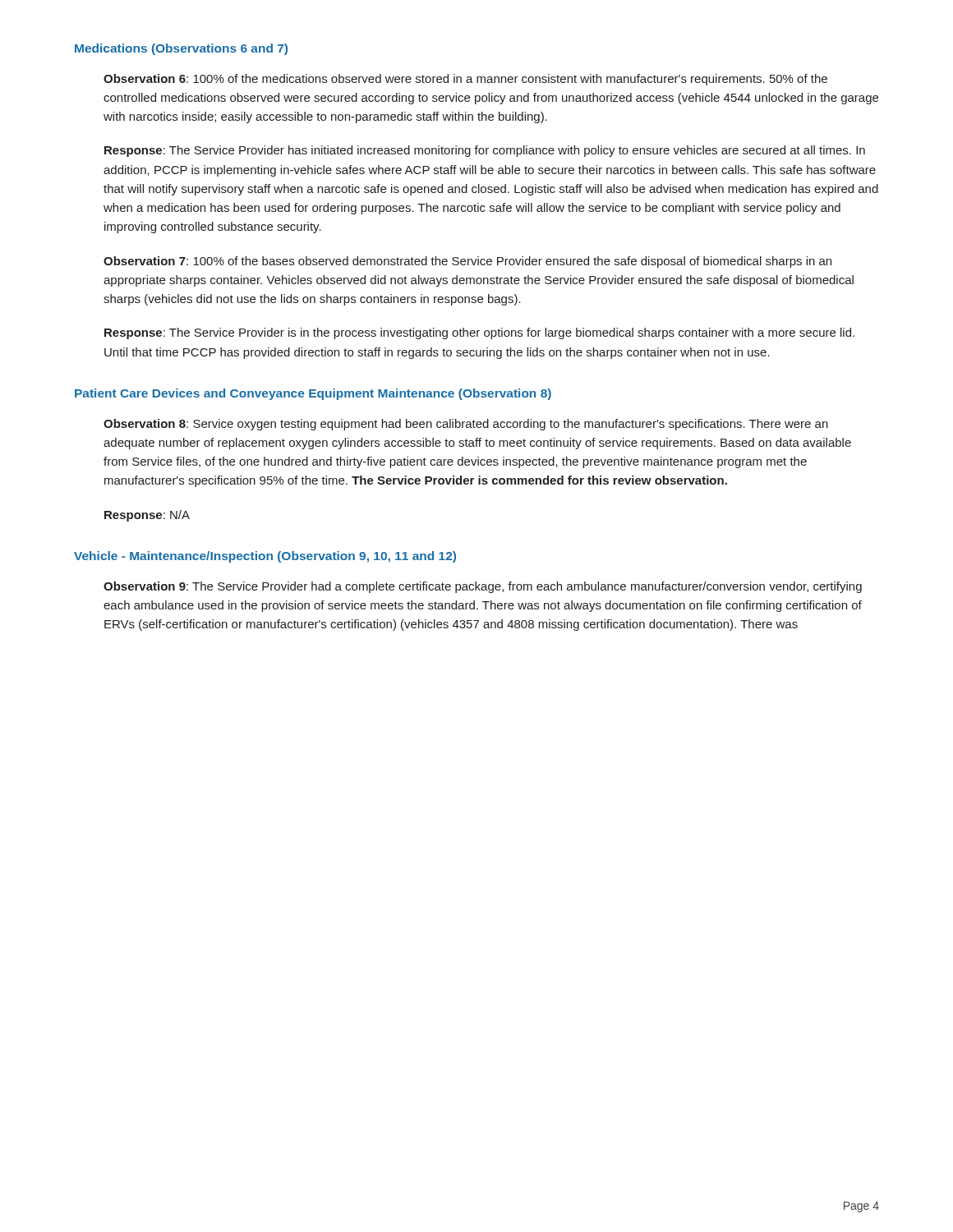
Task: Click on the passage starting "Response: N/A"
Action: tap(147, 514)
